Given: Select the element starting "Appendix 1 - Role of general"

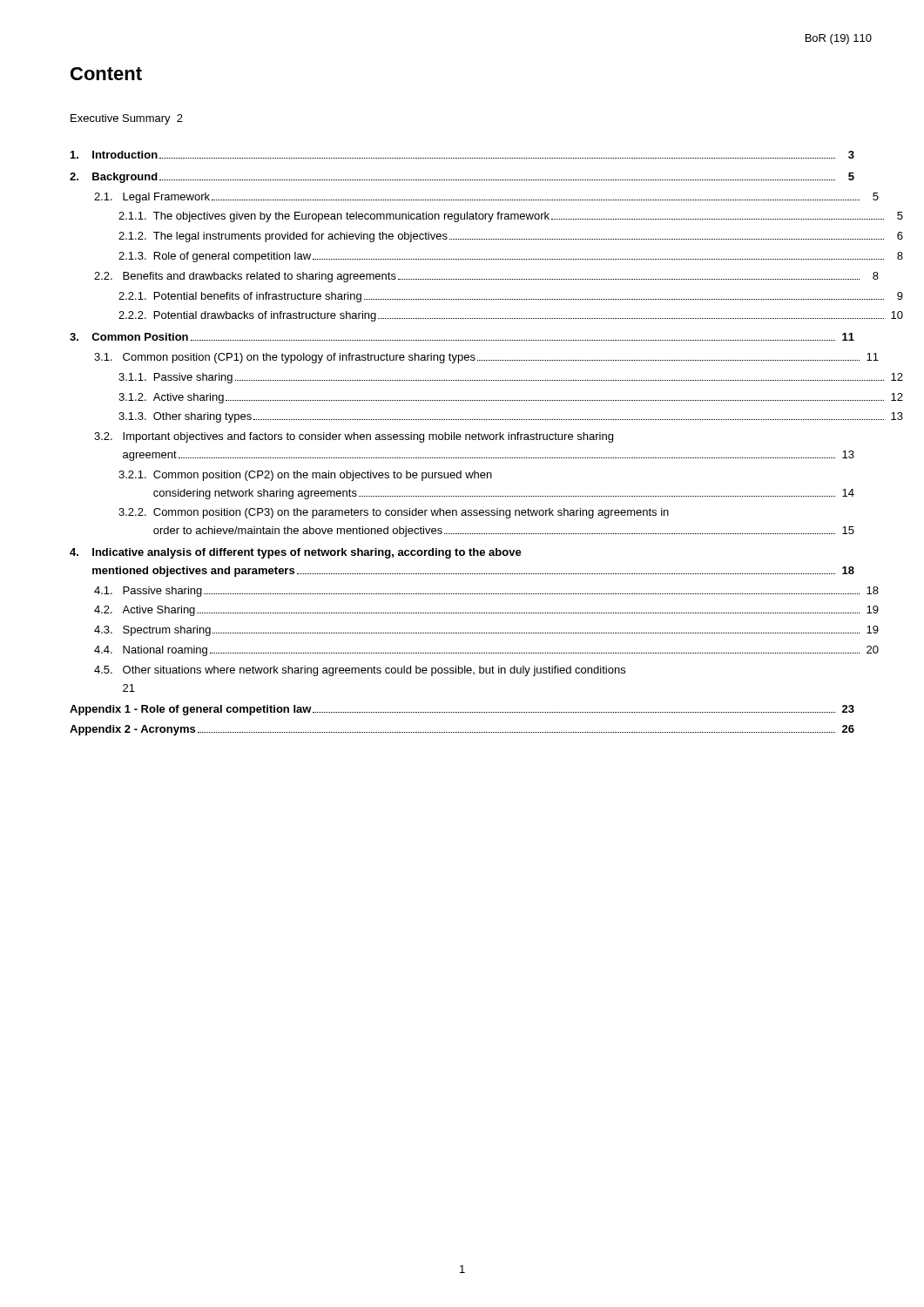Looking at the screenshot, I should (x=462, y=710).
